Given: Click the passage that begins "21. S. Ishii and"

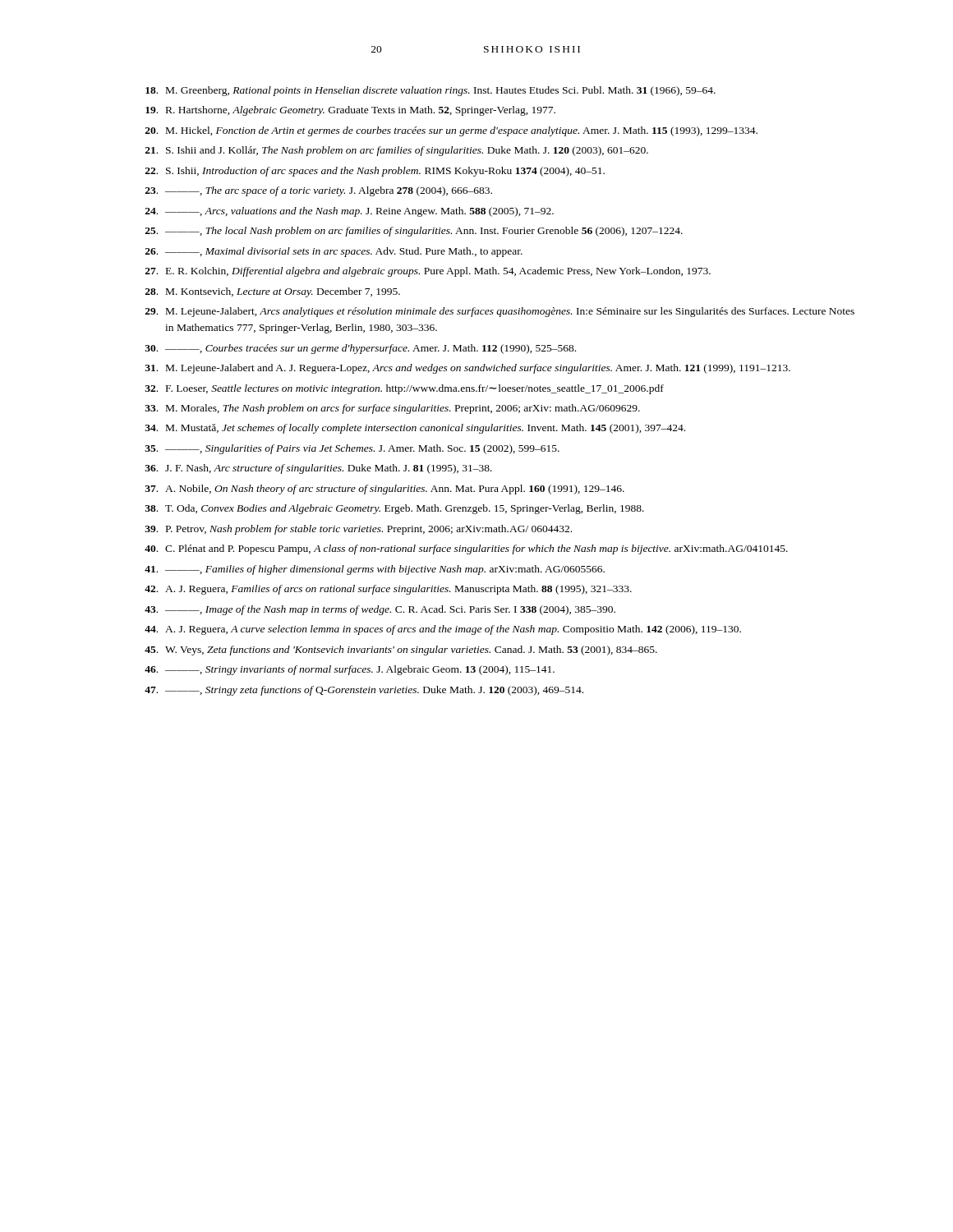Looking at the screenshot, I should click(493, 151).
